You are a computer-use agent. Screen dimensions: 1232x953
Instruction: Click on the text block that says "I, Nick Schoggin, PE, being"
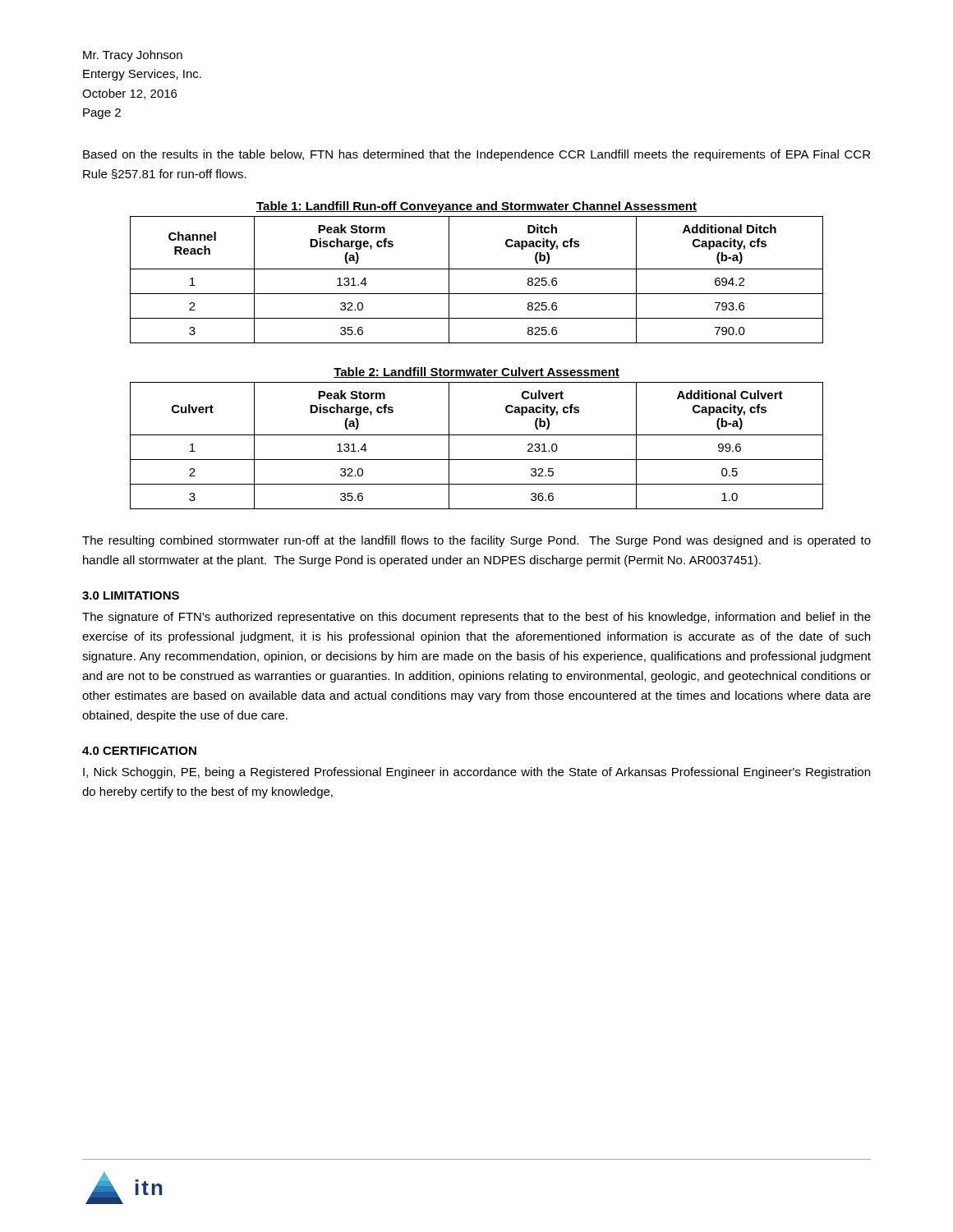click(x=476, y=782)
